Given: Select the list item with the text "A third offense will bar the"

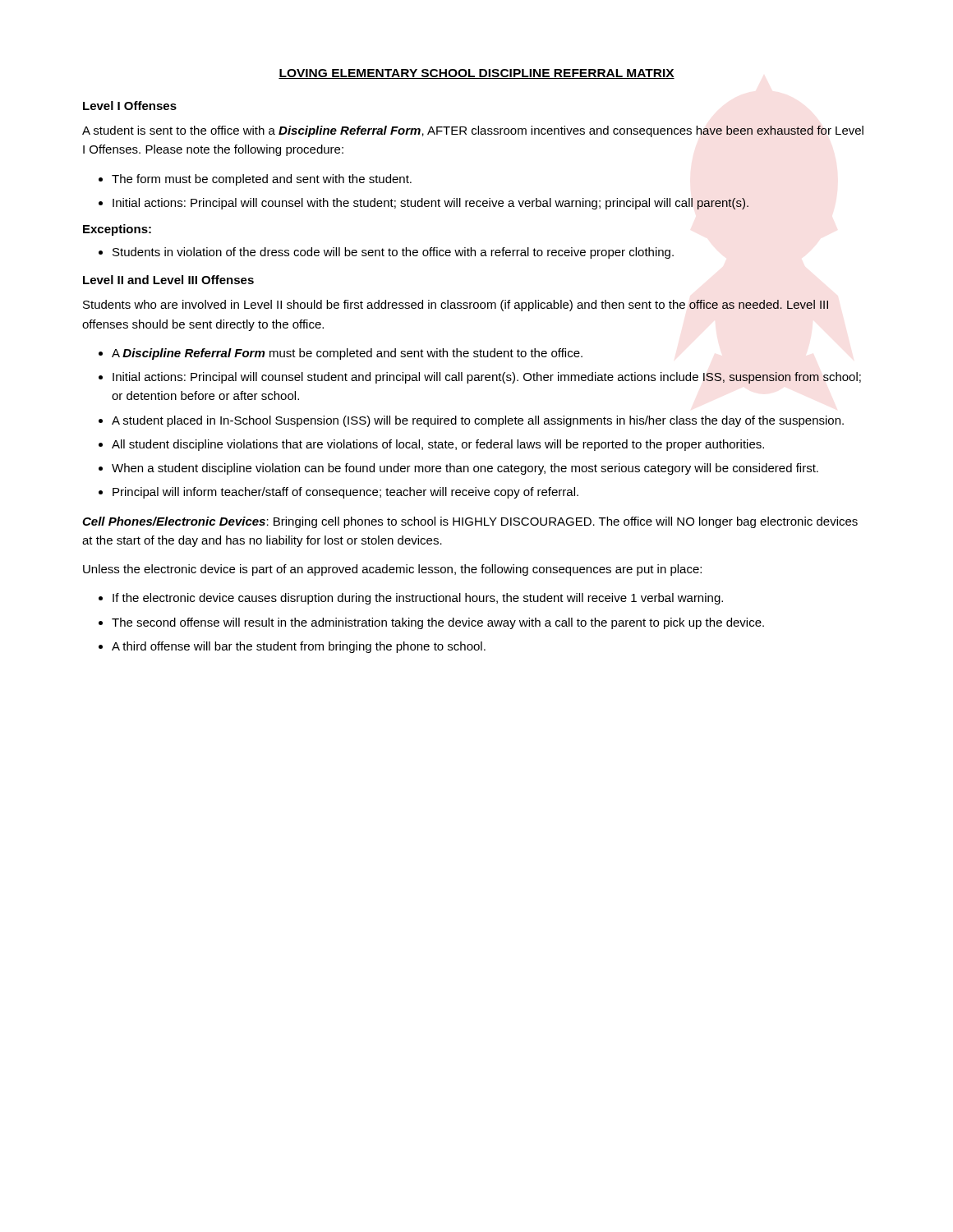Looking at the screenshot, I should click(299, 646).
